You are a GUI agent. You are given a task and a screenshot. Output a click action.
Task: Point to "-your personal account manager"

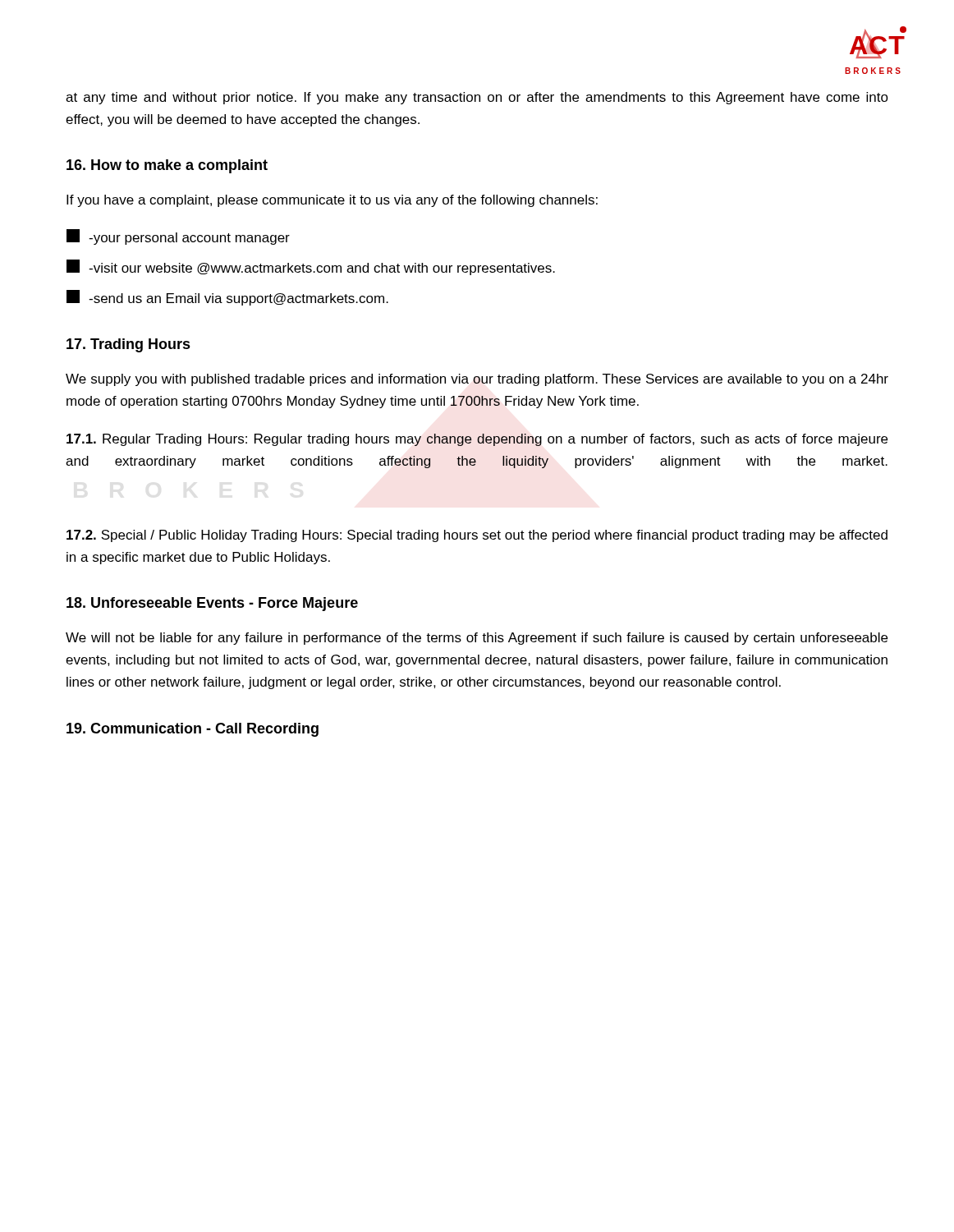pyautogui.click(x=178, y=237)
